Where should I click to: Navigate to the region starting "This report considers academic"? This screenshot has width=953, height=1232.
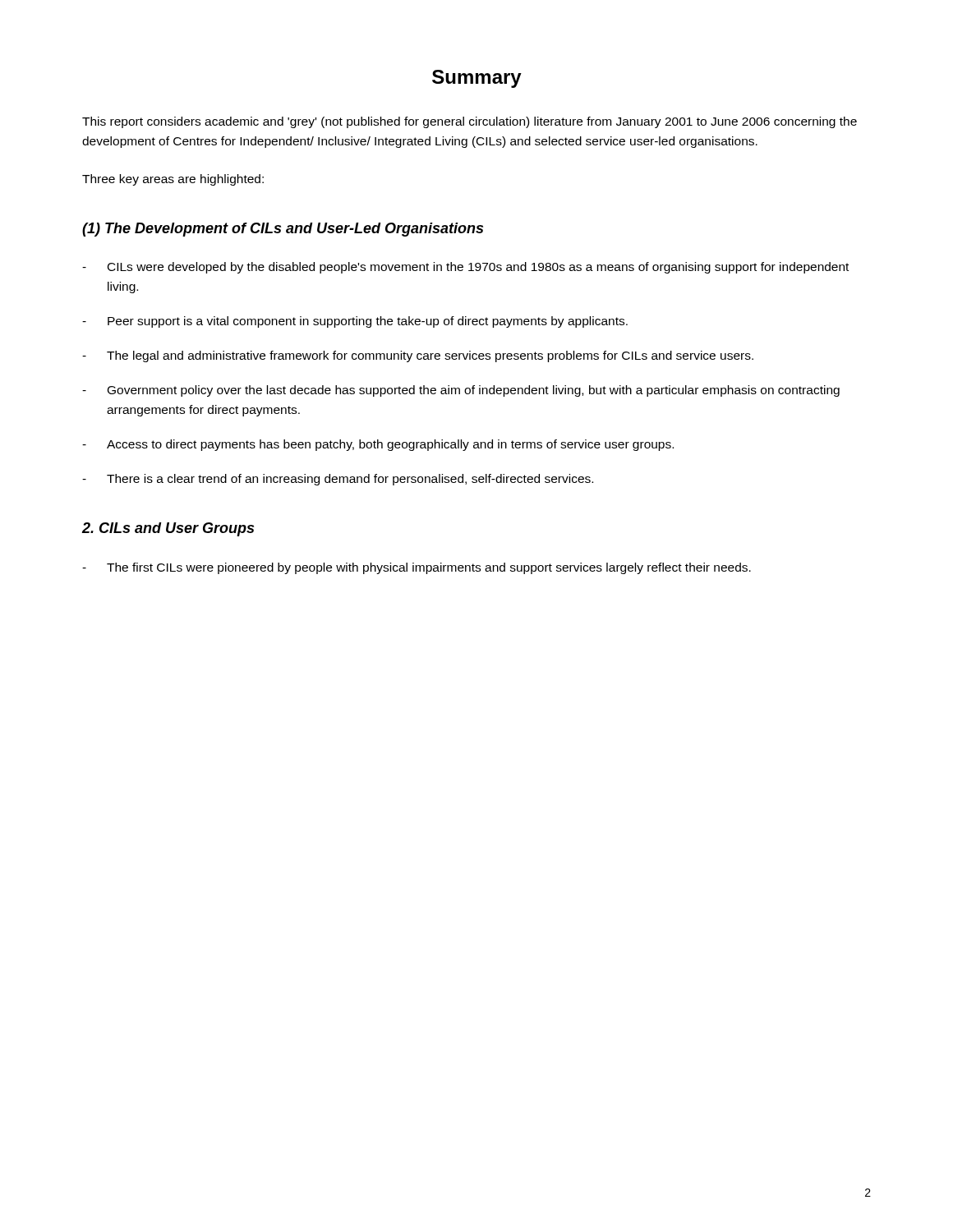470,131
